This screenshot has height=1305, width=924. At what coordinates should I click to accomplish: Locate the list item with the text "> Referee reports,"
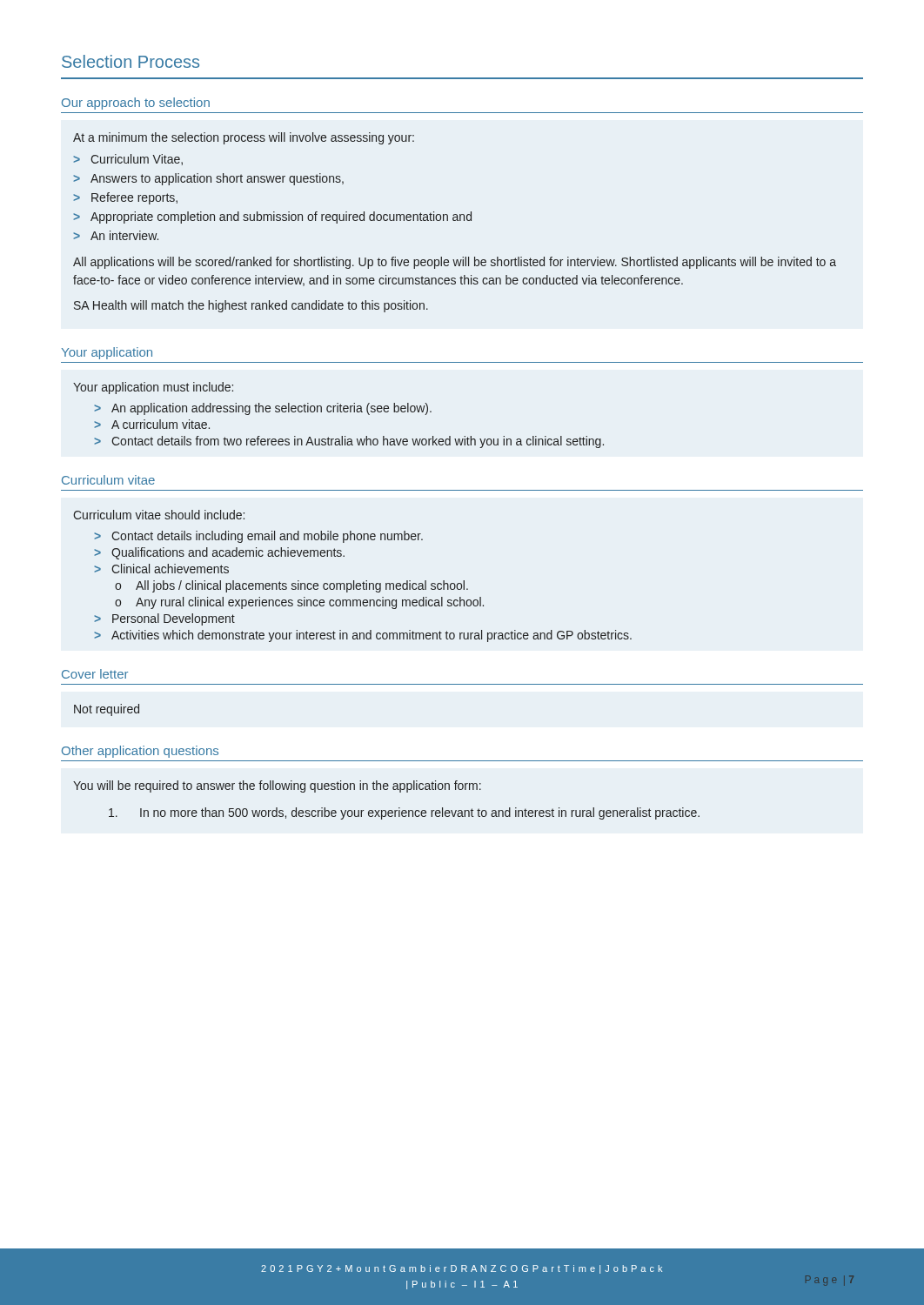click(125, 198)
